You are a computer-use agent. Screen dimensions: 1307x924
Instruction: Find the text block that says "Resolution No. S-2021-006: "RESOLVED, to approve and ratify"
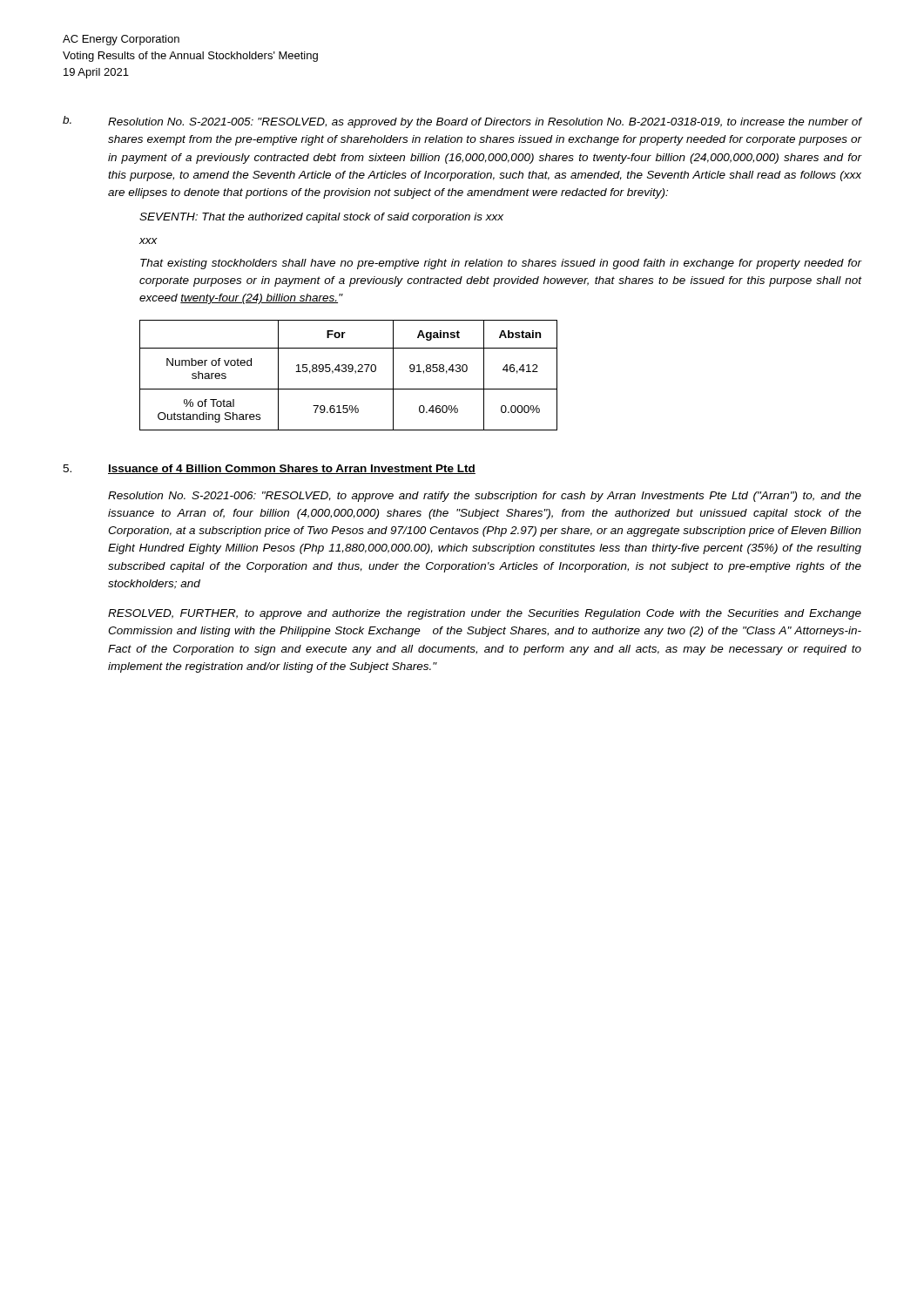pos(485,540)
